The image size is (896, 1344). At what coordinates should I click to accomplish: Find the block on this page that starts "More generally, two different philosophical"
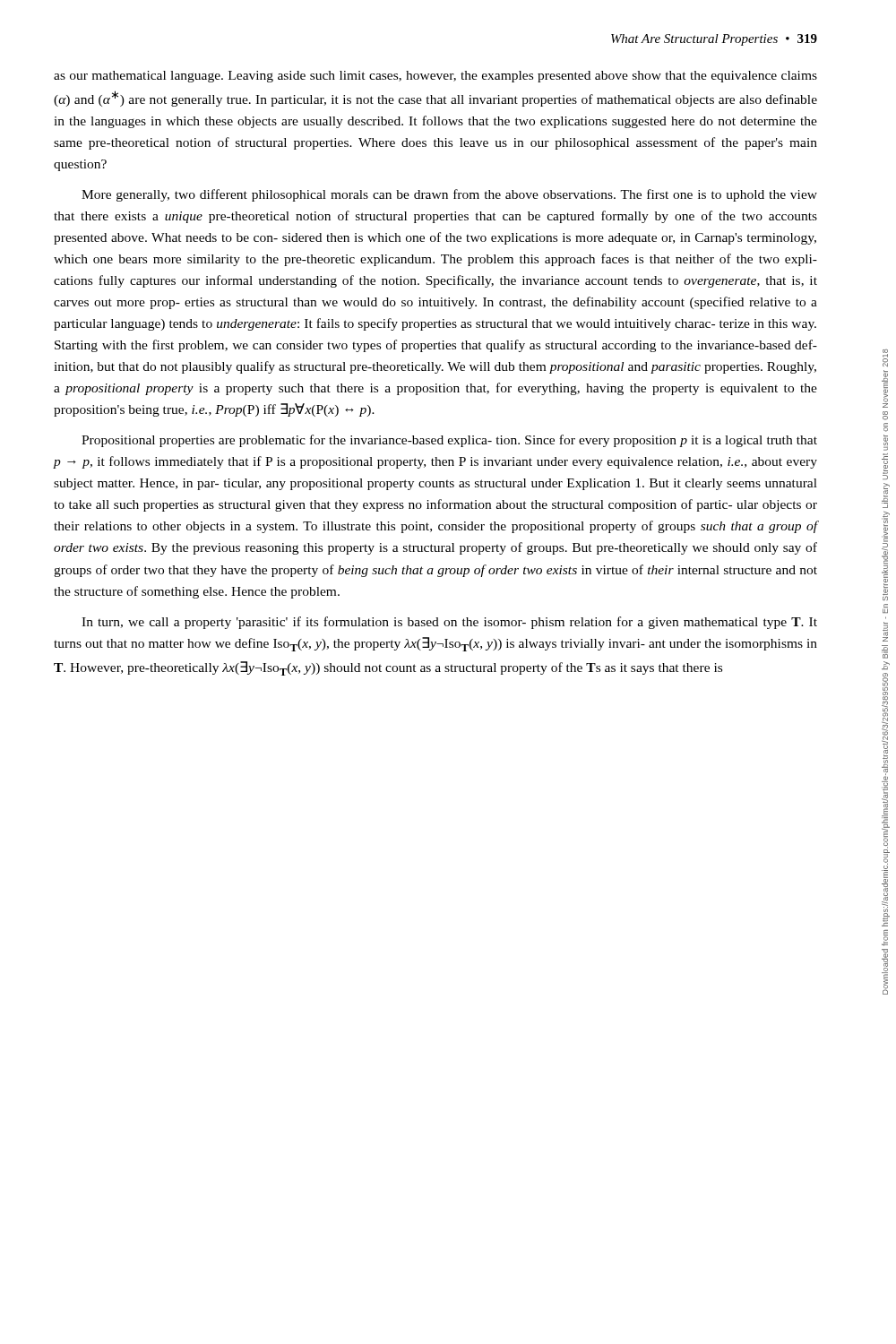[435, 302]
